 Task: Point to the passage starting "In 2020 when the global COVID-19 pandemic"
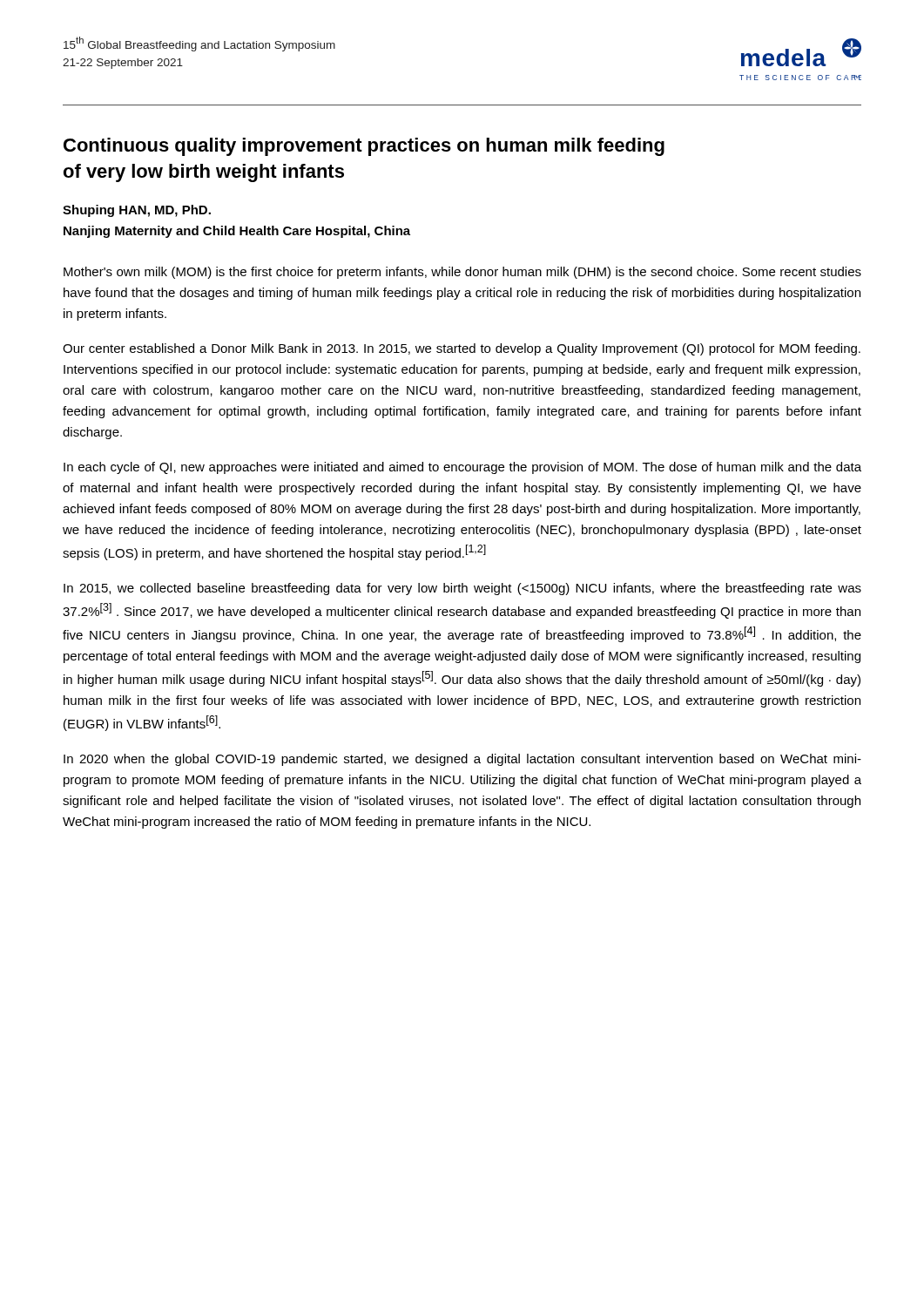[x=462, y=790]
